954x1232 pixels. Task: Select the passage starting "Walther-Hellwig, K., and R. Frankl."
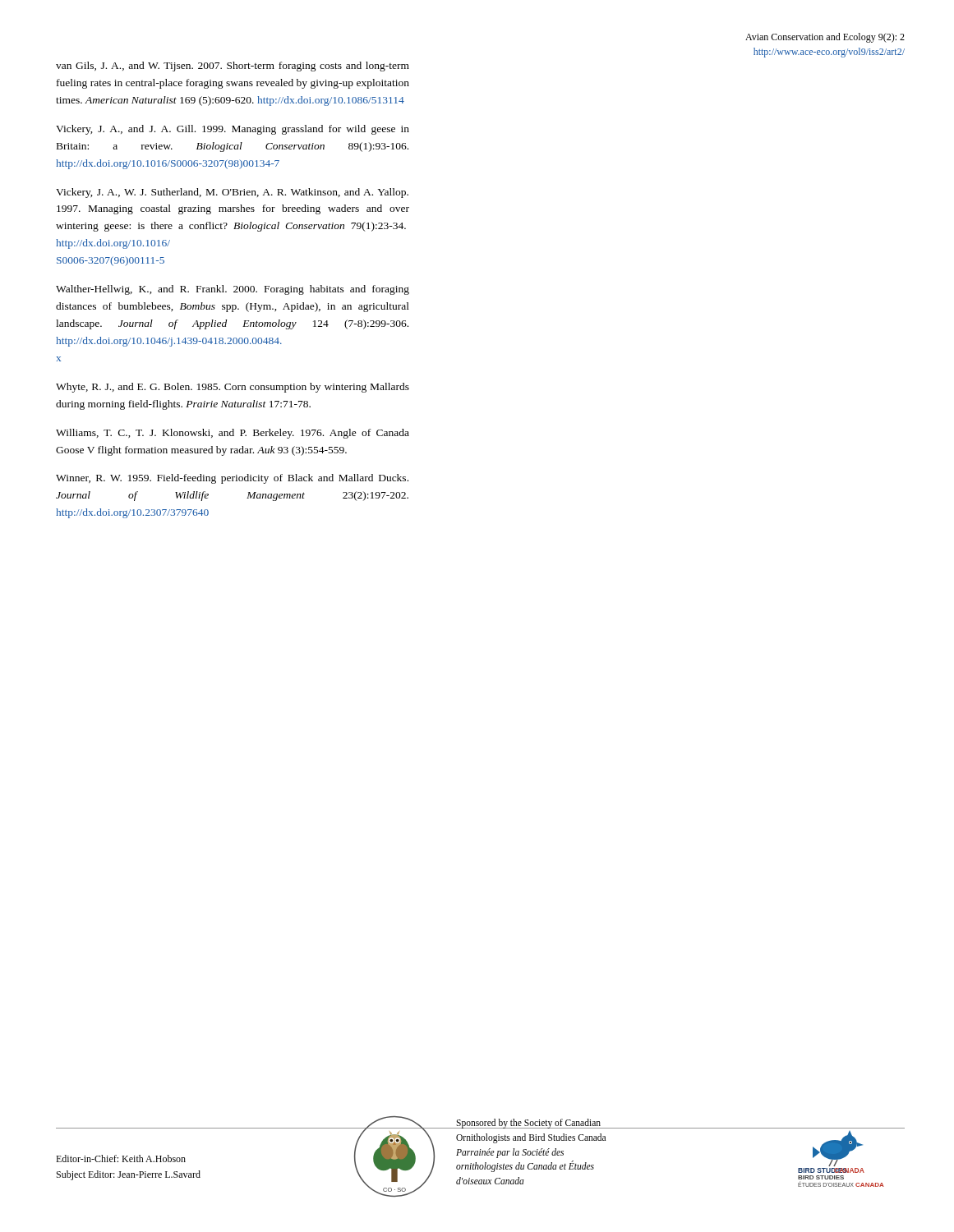233,323
